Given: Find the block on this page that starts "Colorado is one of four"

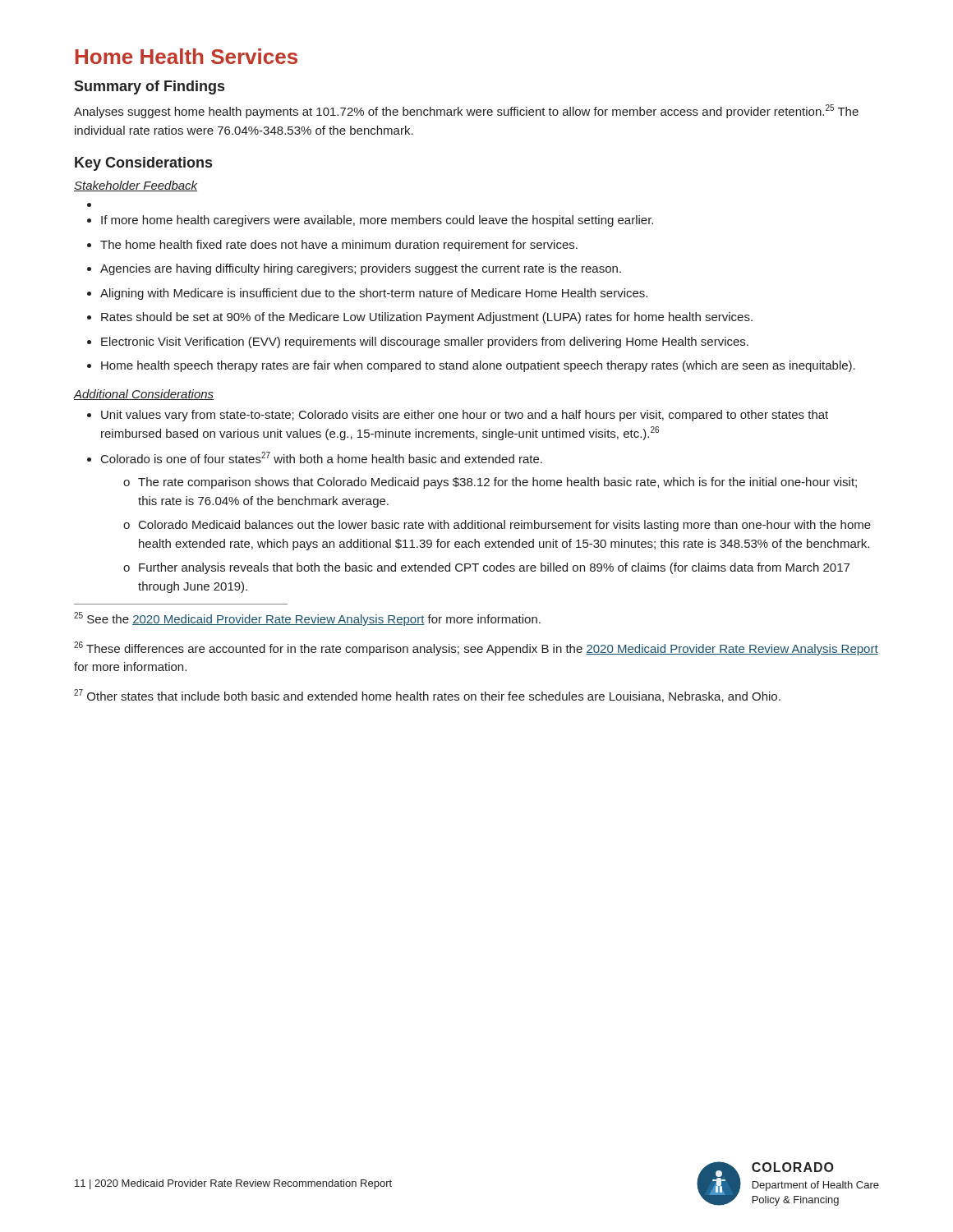Looking at the screenshot, I should (x=490, y=523).
